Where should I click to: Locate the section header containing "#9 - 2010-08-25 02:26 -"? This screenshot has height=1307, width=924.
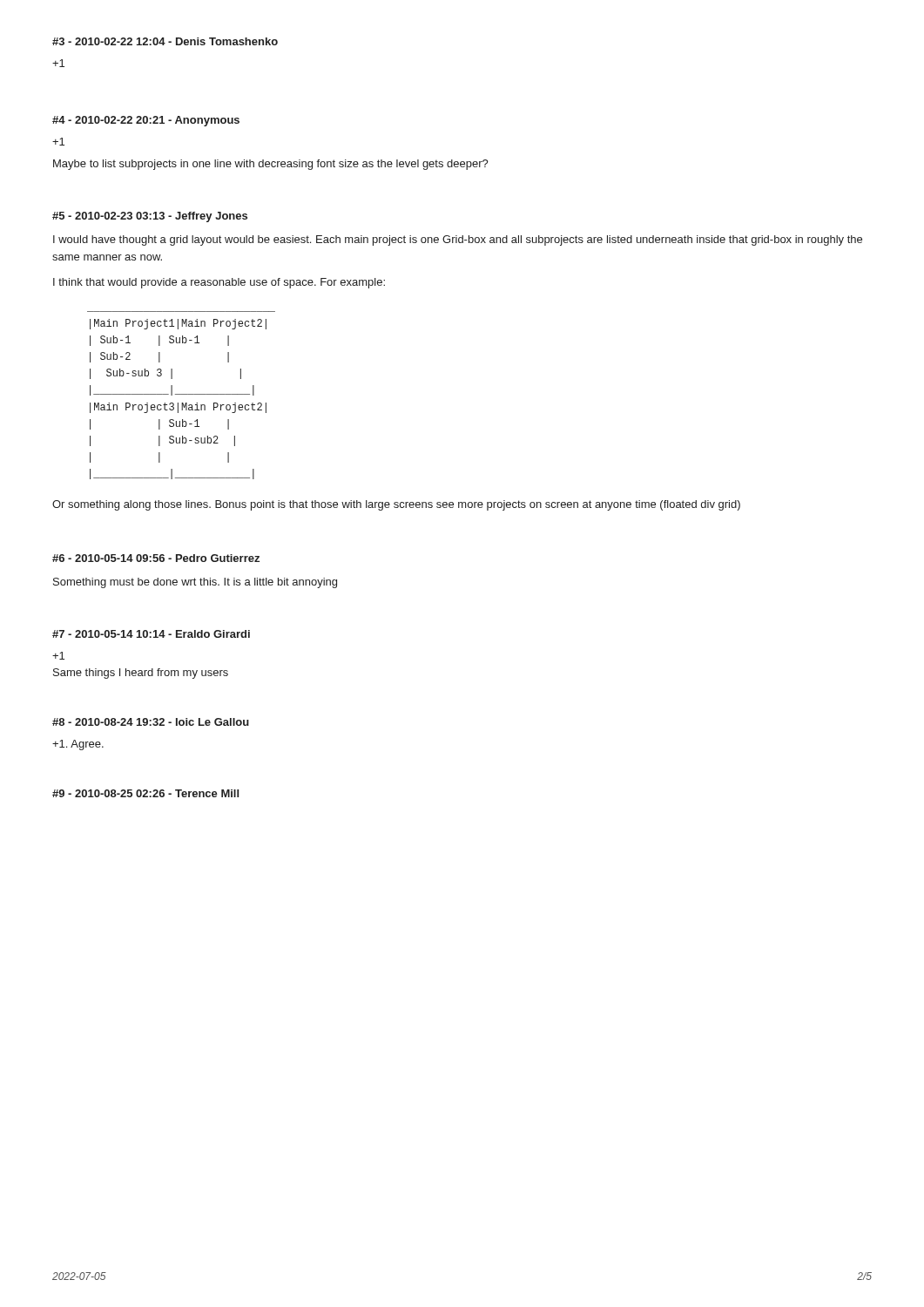[146, 793]
